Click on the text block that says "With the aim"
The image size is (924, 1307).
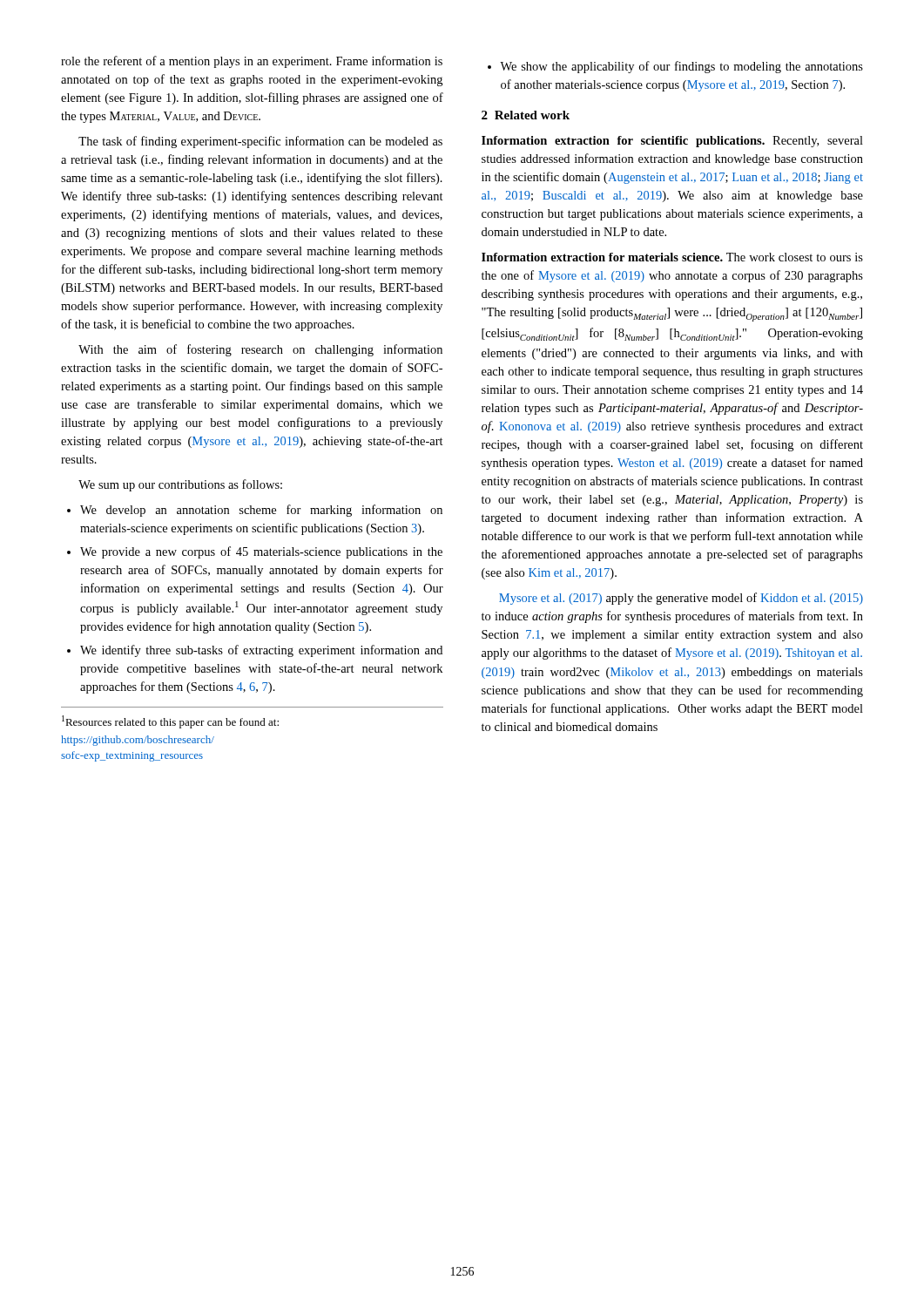tap(252, 405)
